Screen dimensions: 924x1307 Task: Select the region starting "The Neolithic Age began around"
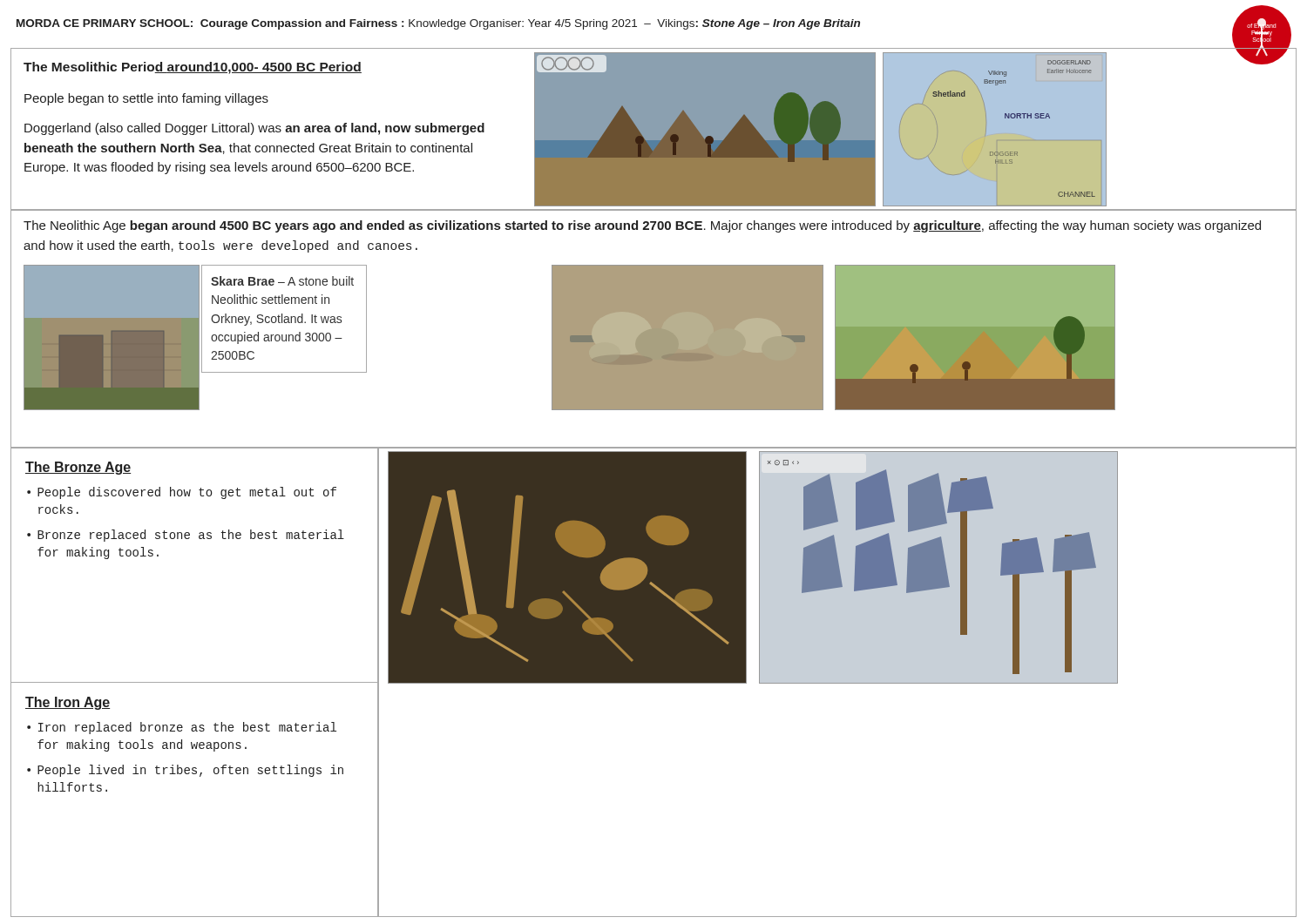pos(643,235)
